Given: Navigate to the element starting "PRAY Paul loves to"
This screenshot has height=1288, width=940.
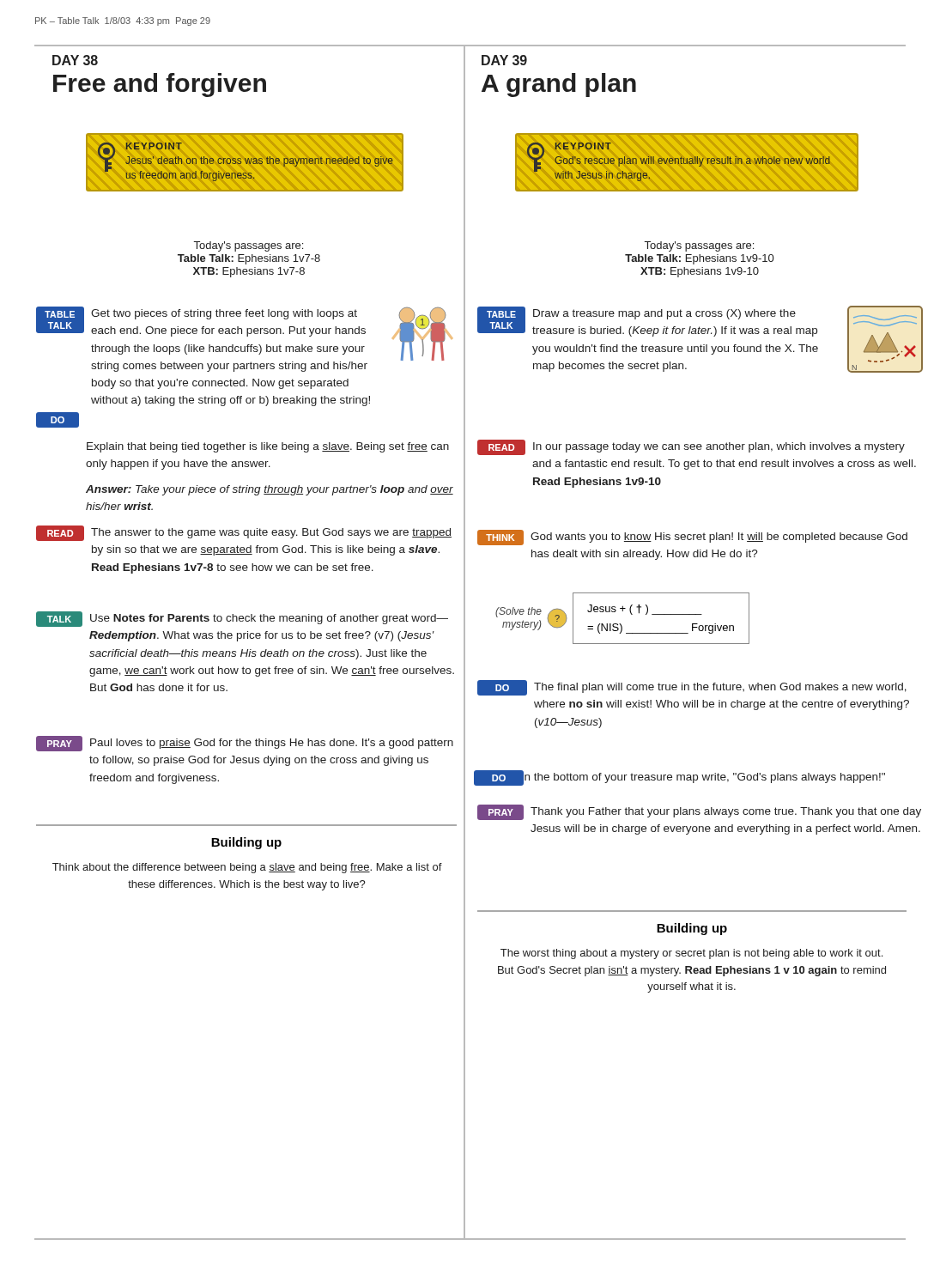Looking at the screenshot, I should coord(246,760).
